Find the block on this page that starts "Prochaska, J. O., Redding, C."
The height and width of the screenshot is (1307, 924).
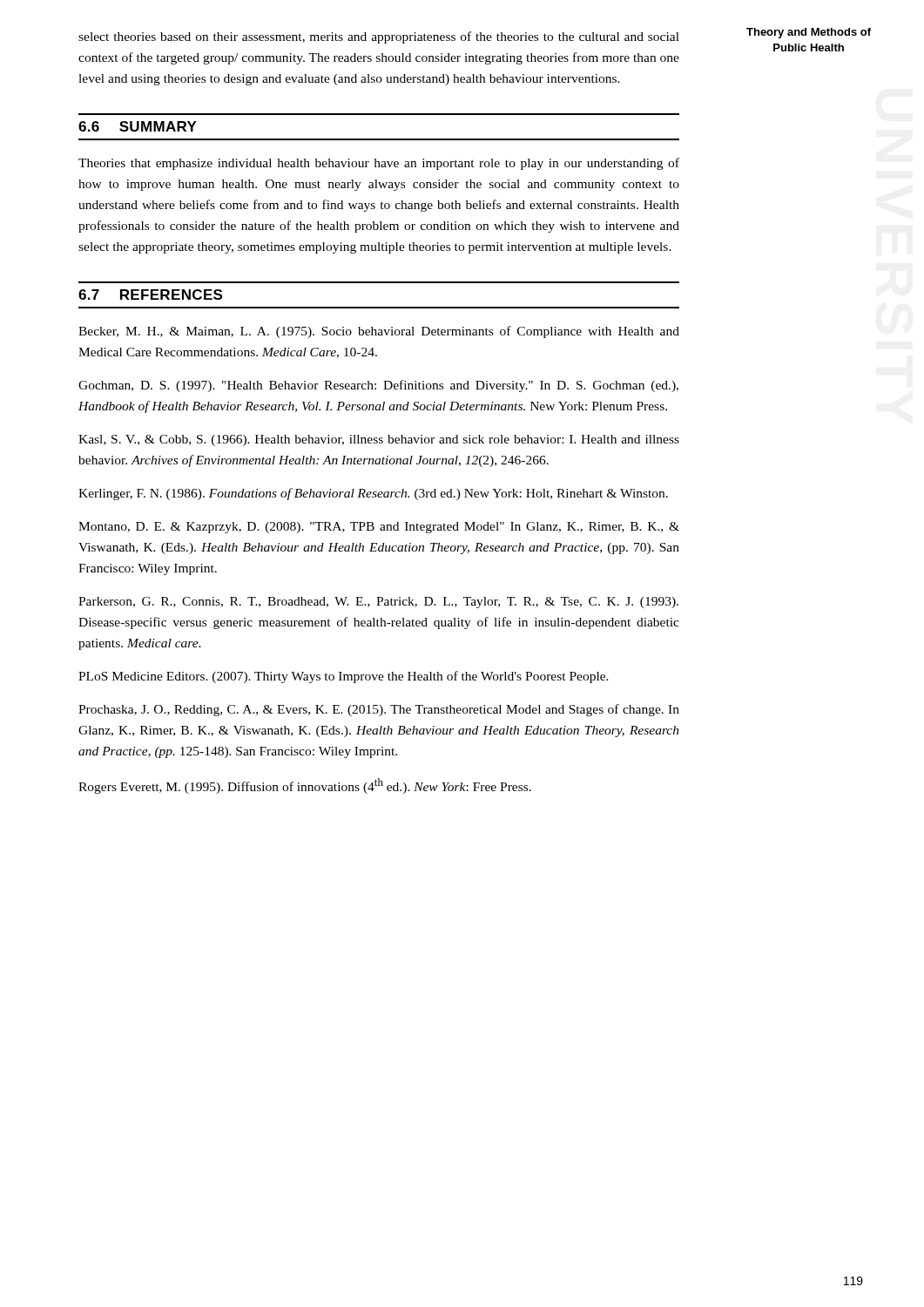pyautogui.click(x=379, y=730)
